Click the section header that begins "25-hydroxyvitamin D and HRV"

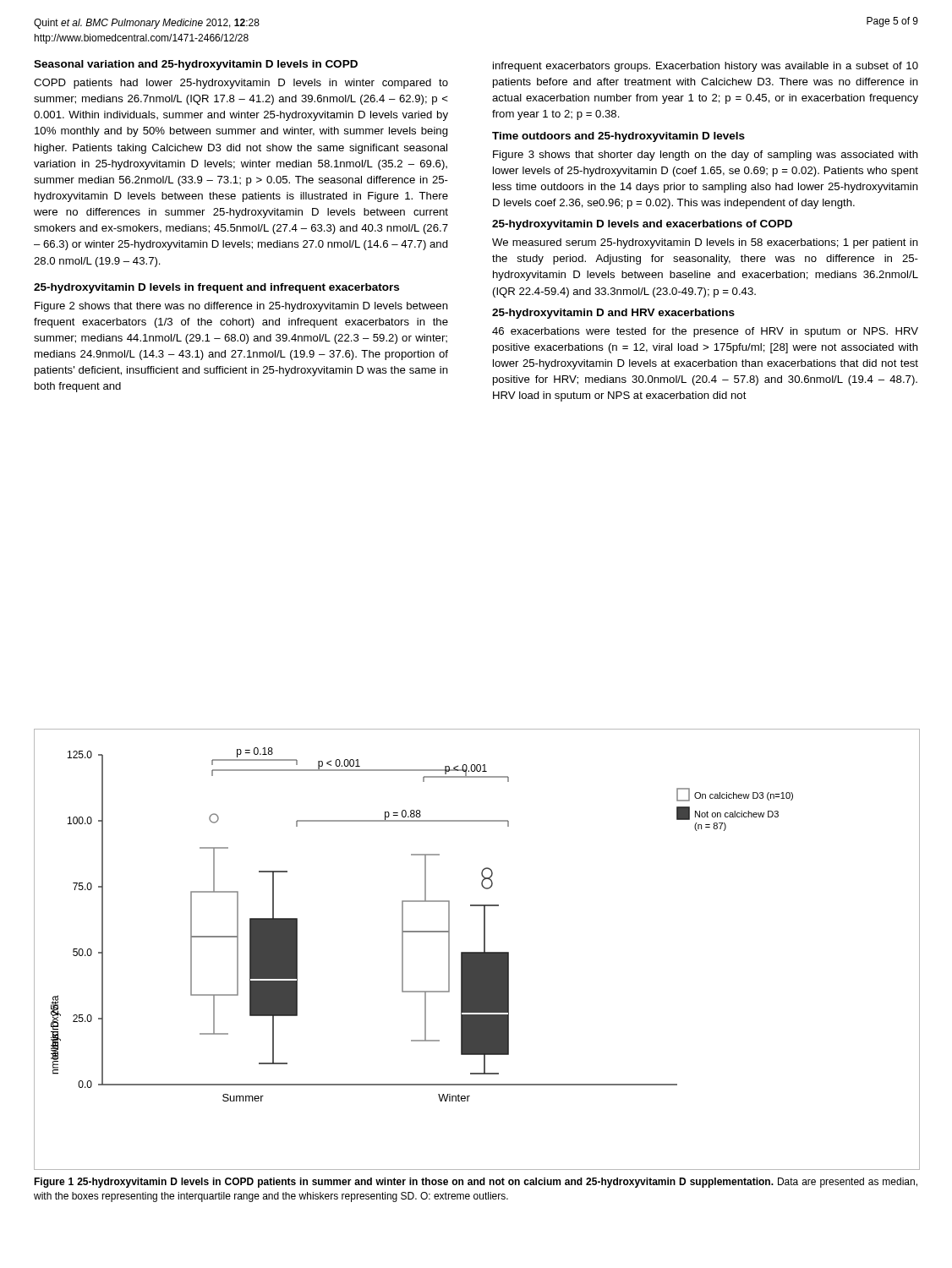click(613, 312)
